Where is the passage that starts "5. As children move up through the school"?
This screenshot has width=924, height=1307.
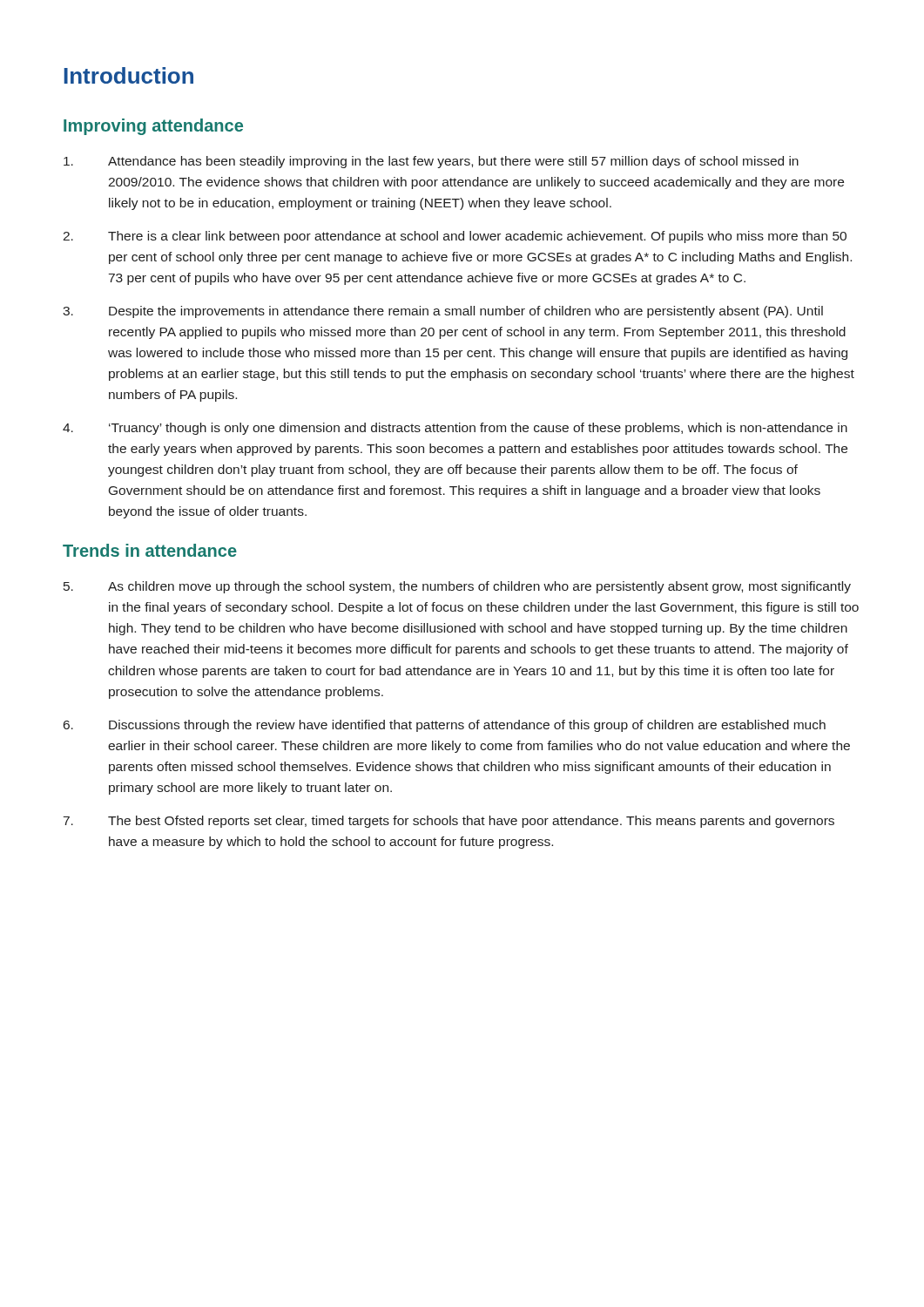(x=462, y=639)
